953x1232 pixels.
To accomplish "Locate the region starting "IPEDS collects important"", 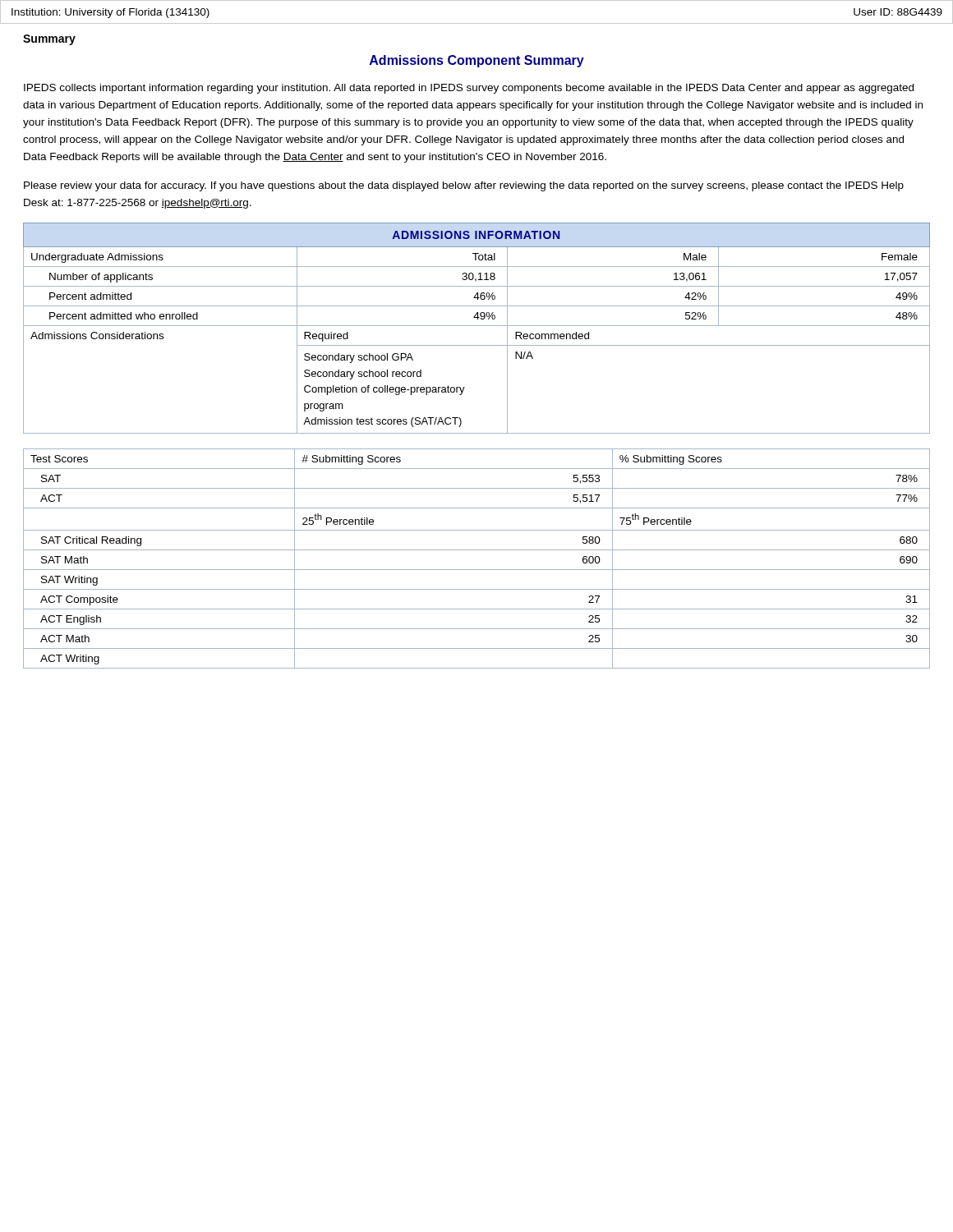I will tap(473, 122).
